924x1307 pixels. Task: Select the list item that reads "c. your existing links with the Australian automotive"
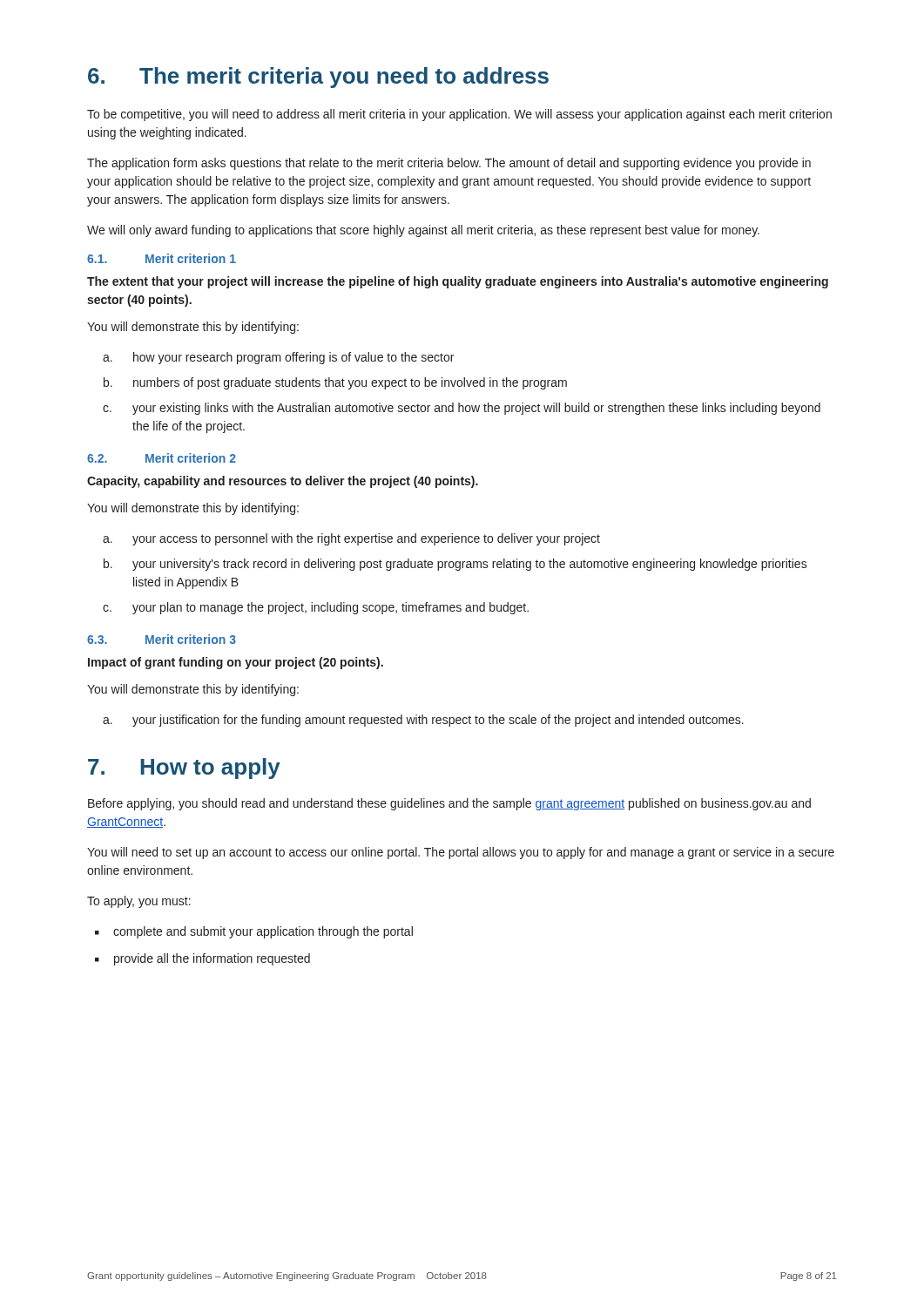click(462, 417)
